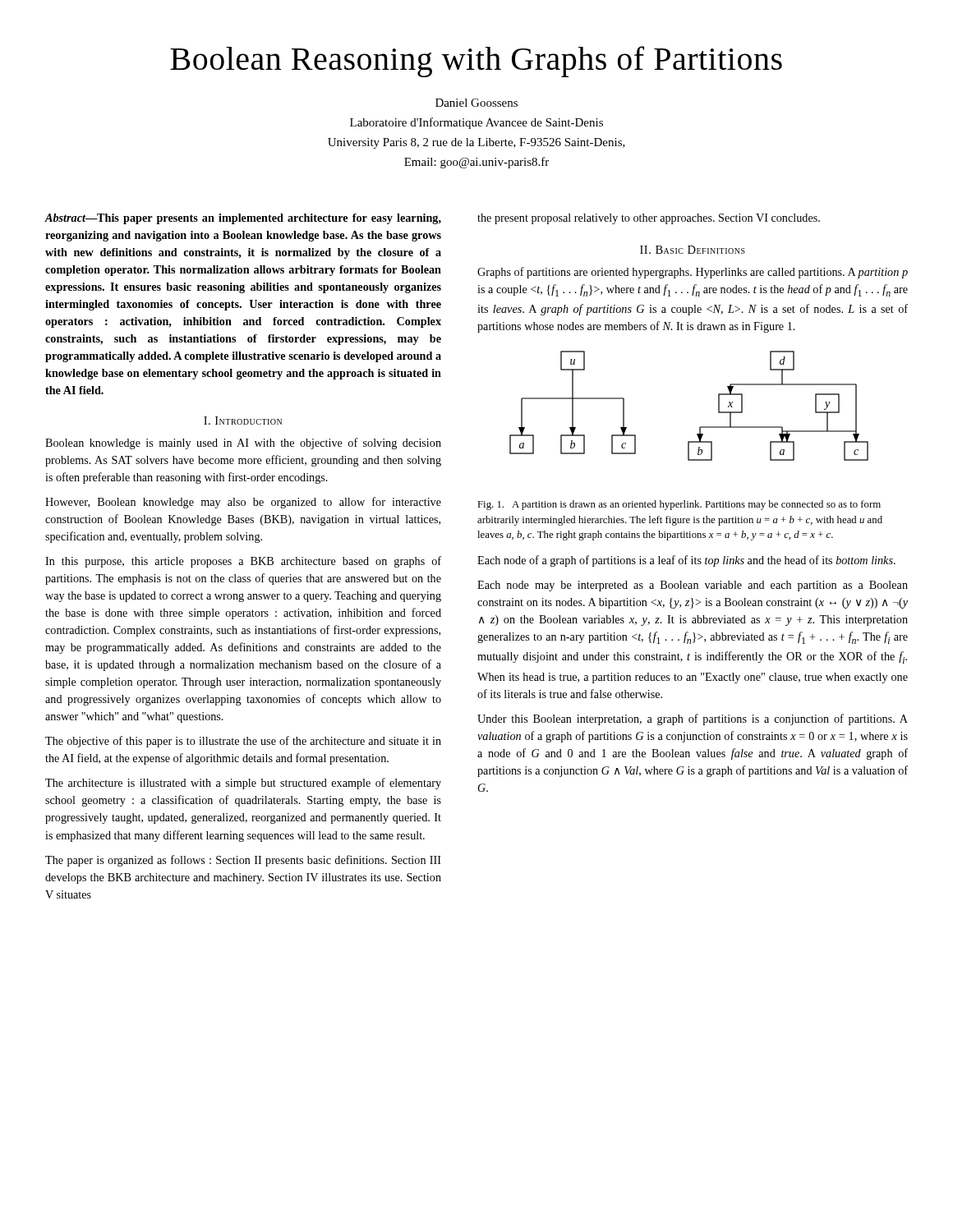Point to the block starting "Daniel Goossens Laboratoire d'Informatique Avancee de Saint-Denis University"
Image resolution: width=953 pixels, height=1232 pixels.
click(476, 132)
